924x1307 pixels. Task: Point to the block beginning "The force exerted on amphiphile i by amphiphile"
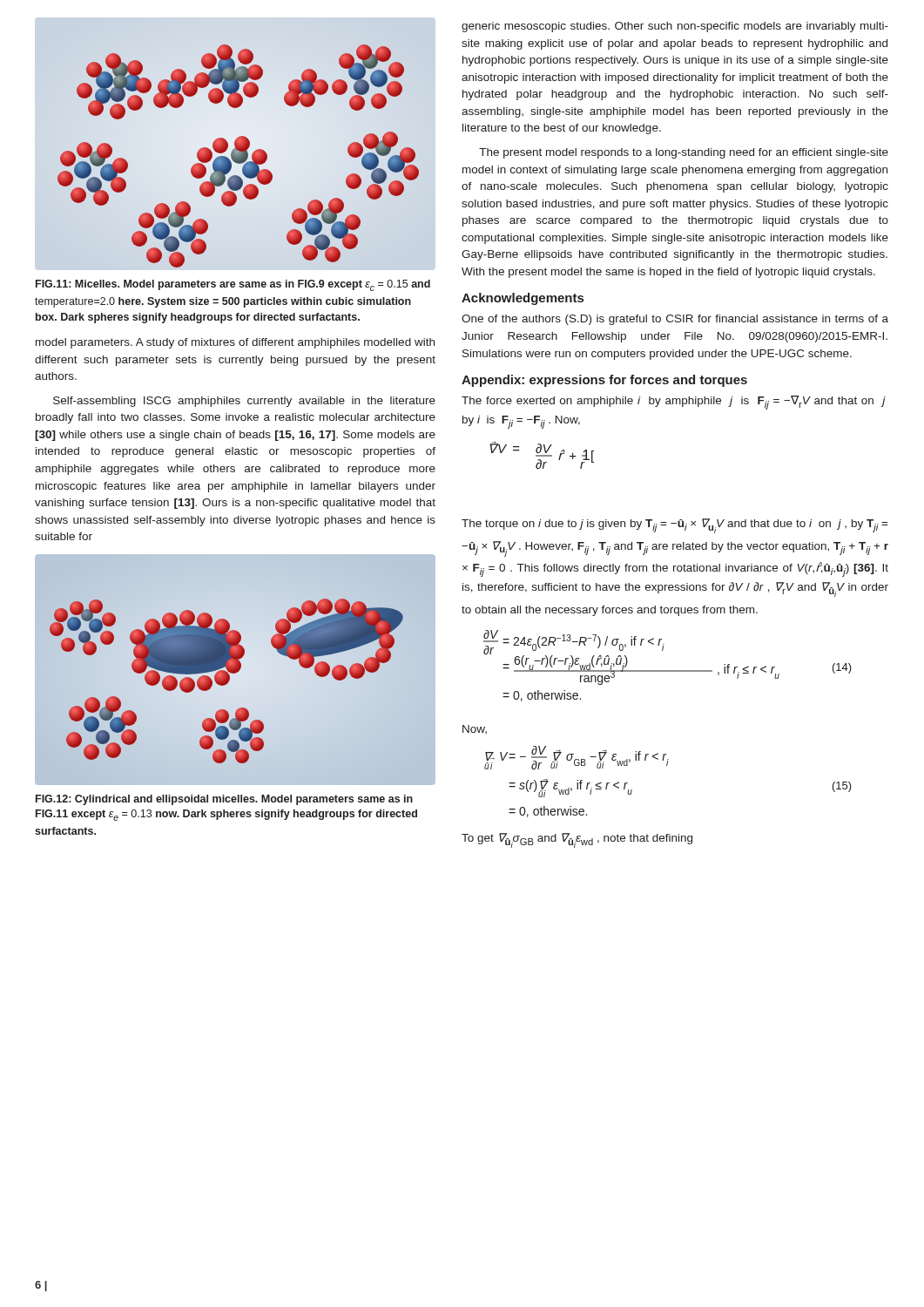[x=675, y=411]
